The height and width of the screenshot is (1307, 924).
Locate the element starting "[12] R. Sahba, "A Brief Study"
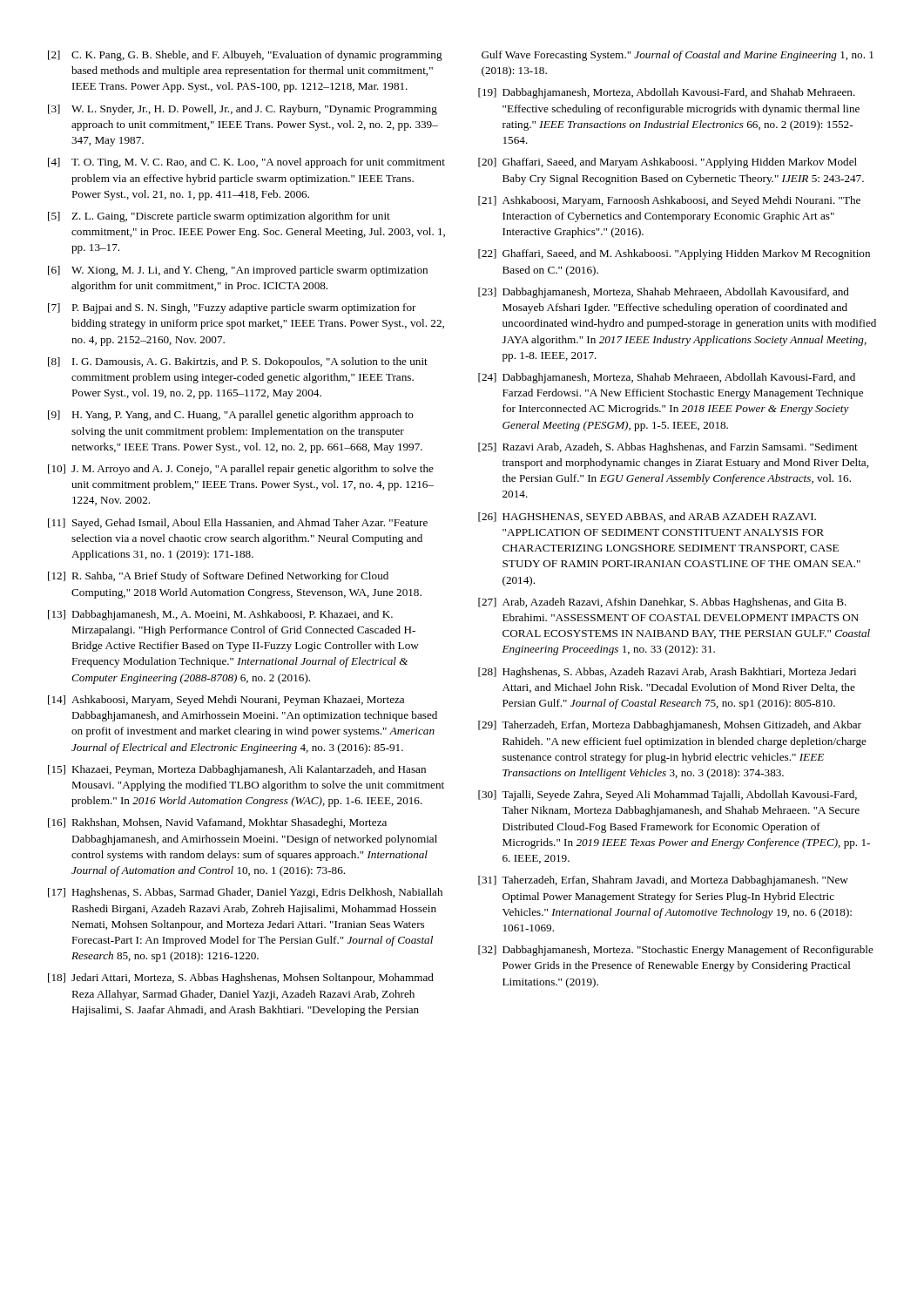(247, 584)
